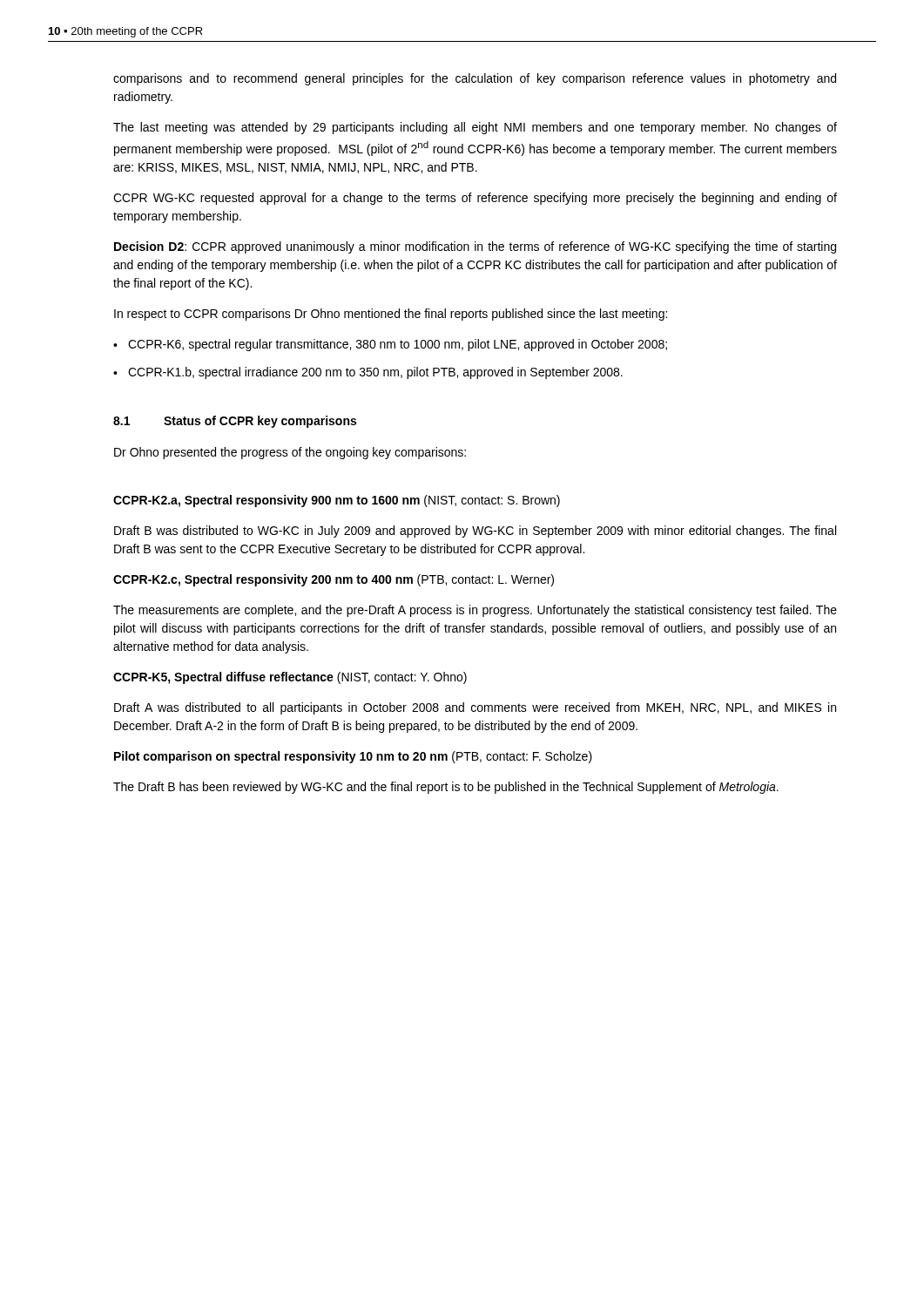The image size is (924, 1307).
Task: Find the block starting "In respect to"
Action: 391,313
